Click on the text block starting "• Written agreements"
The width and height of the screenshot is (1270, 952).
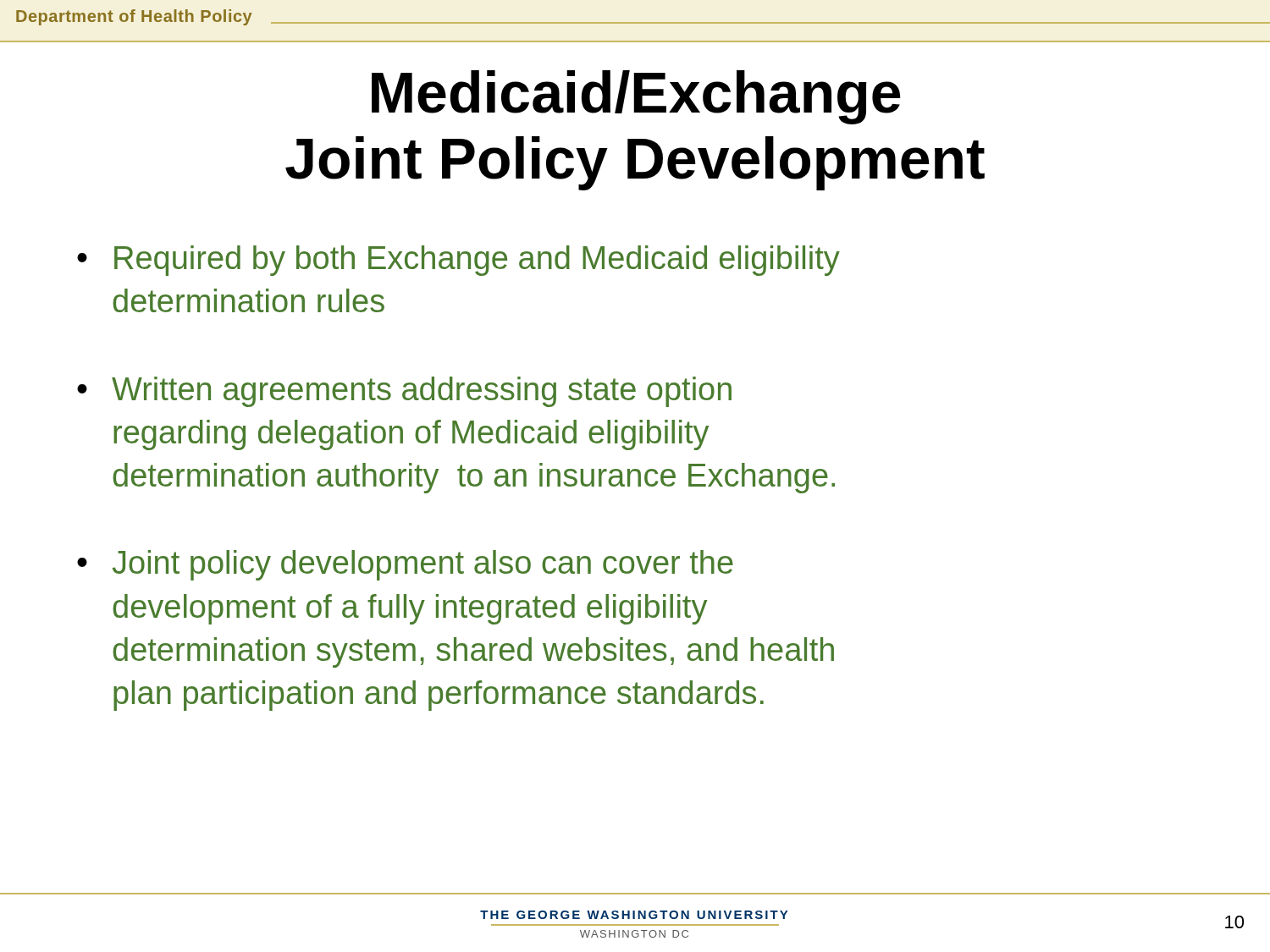457,433
